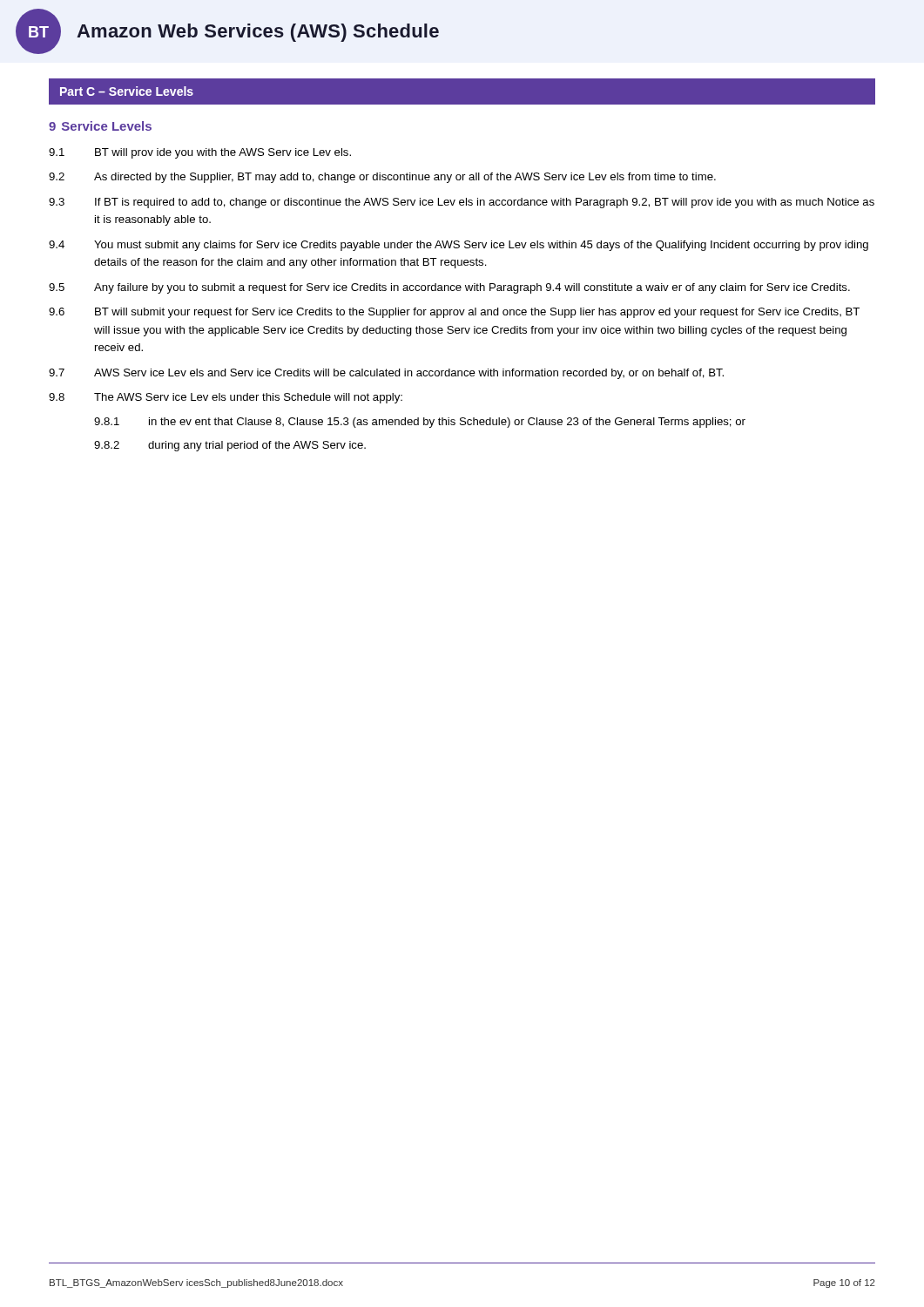Navigate to the text block starting "9.1 BT will"
Viewport: 924px width, 1307px height.
coord(200,153)
